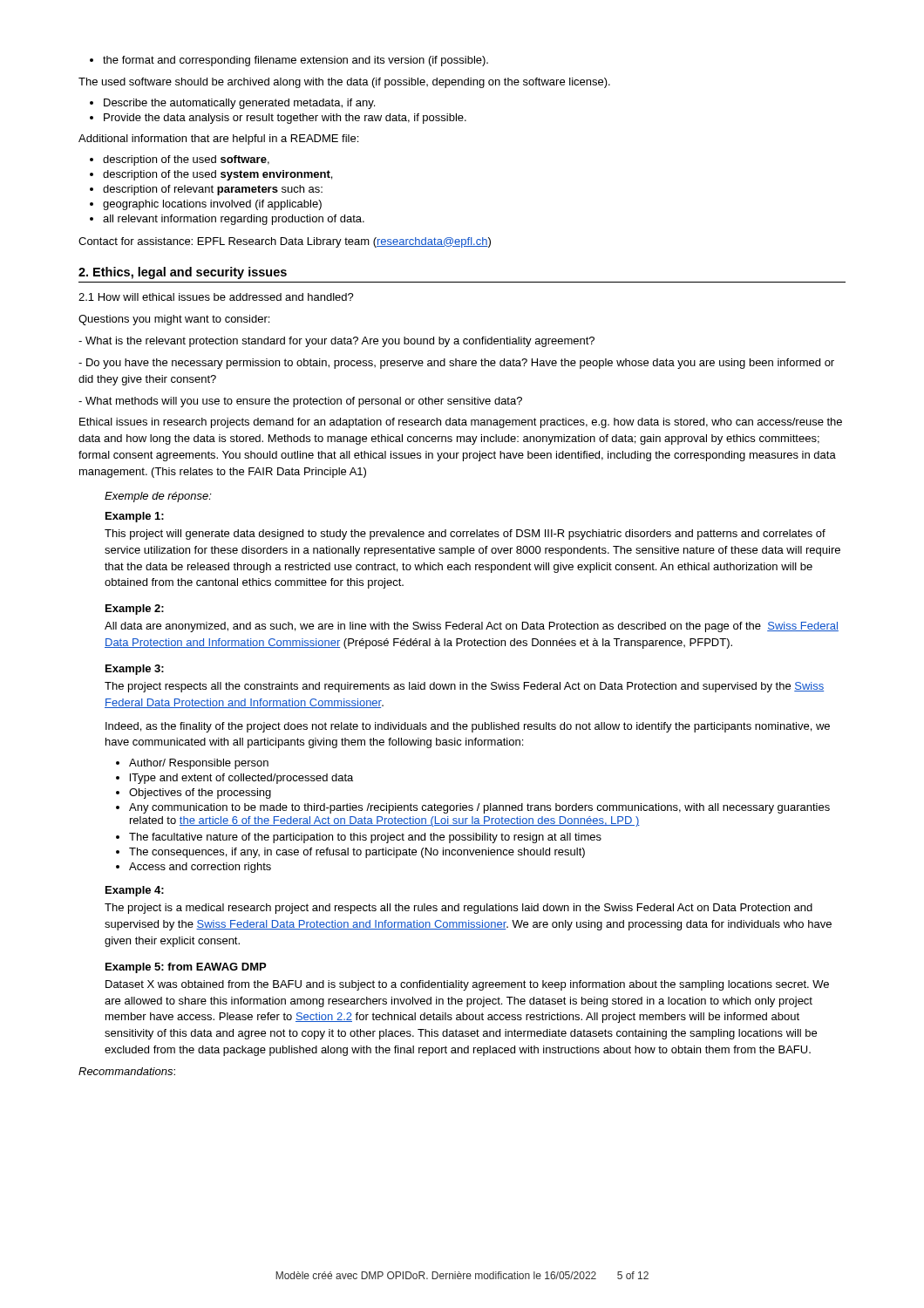Navigate to the passage starting "the format and corresponding filename extension"
The image size is (924, 1308).
pyautogui.click(x=462, y=61)
